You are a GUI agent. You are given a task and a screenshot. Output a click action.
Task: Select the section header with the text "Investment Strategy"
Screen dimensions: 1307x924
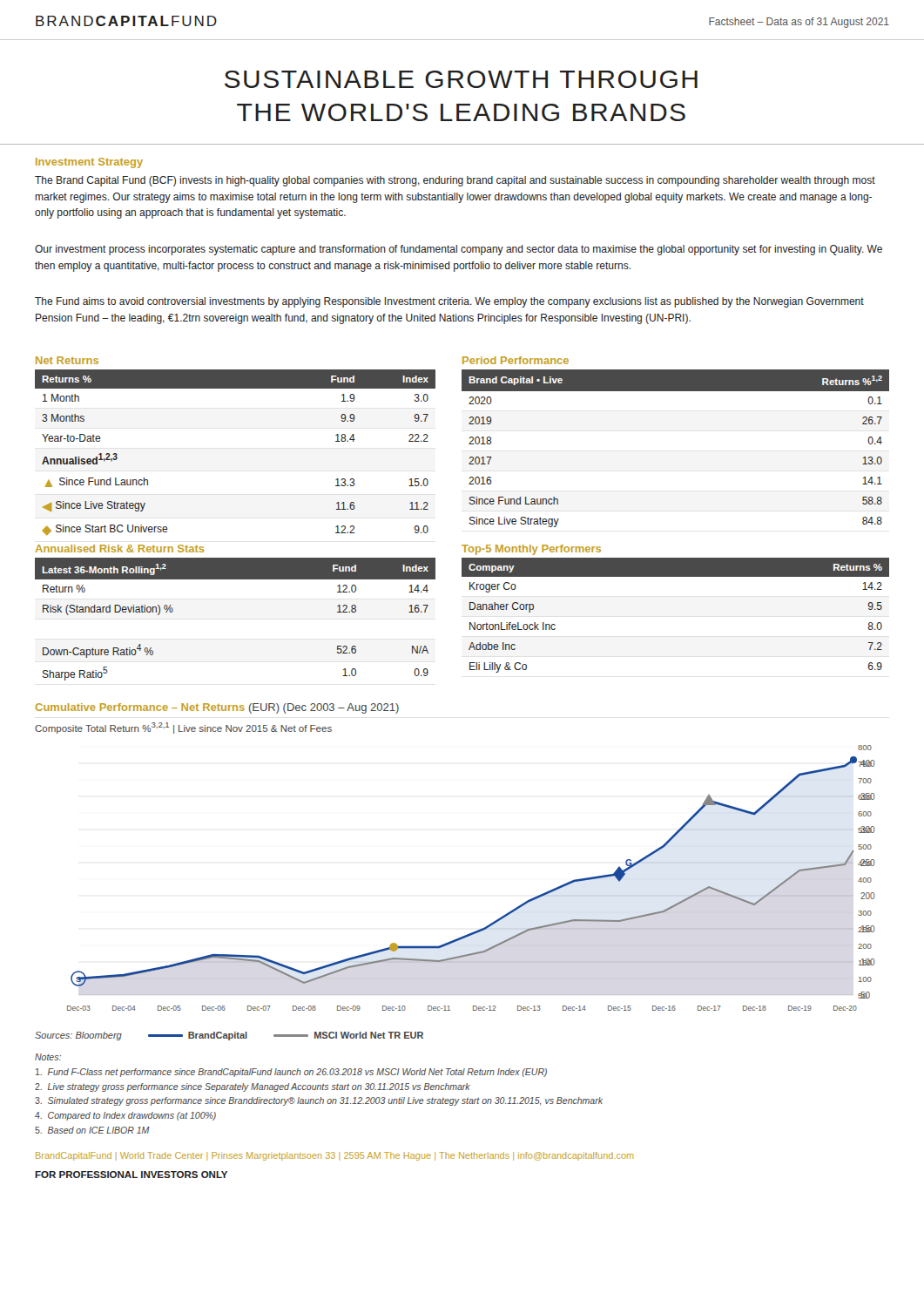(89, 162)
